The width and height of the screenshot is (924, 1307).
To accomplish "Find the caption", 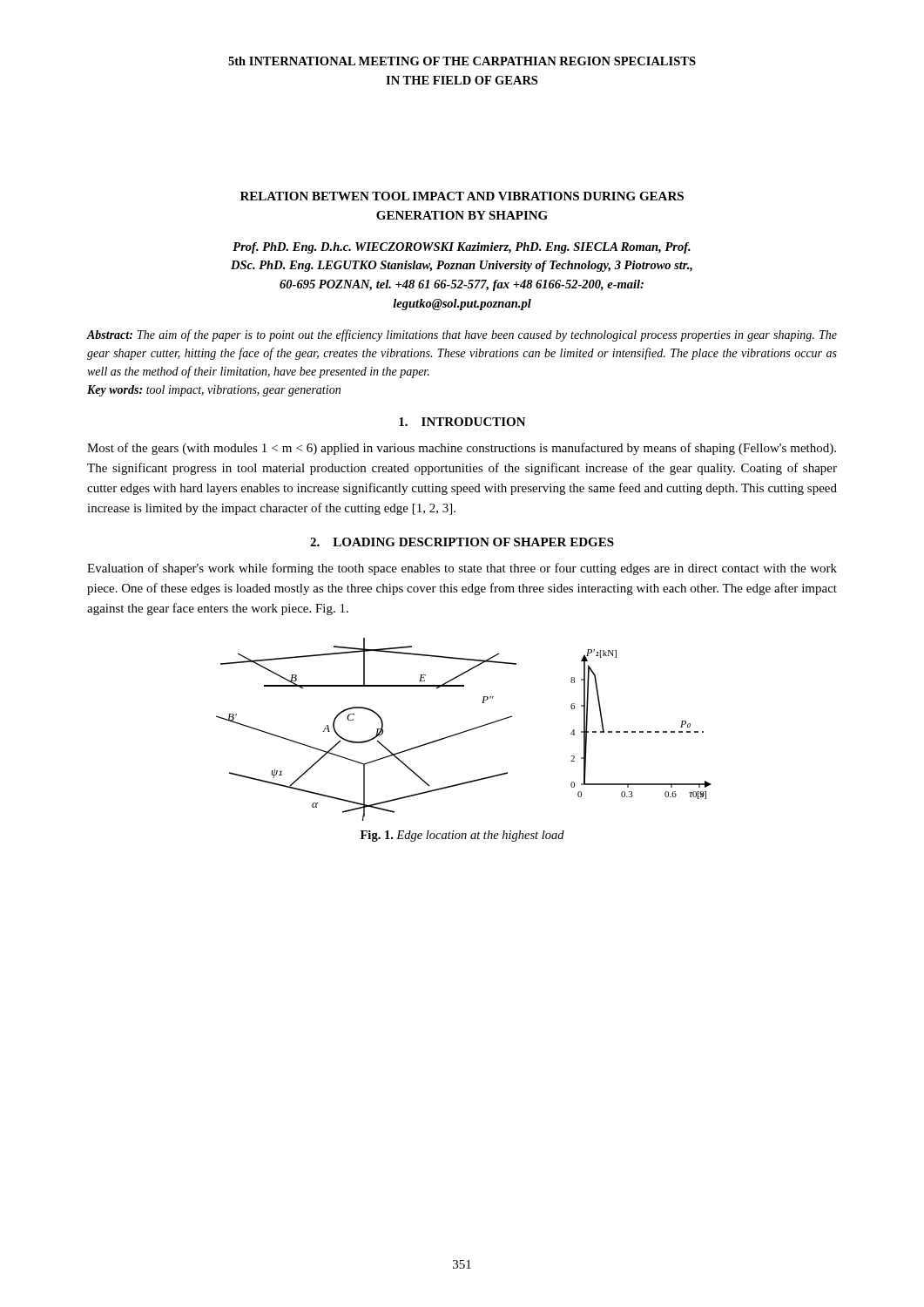I will point(462,835).
